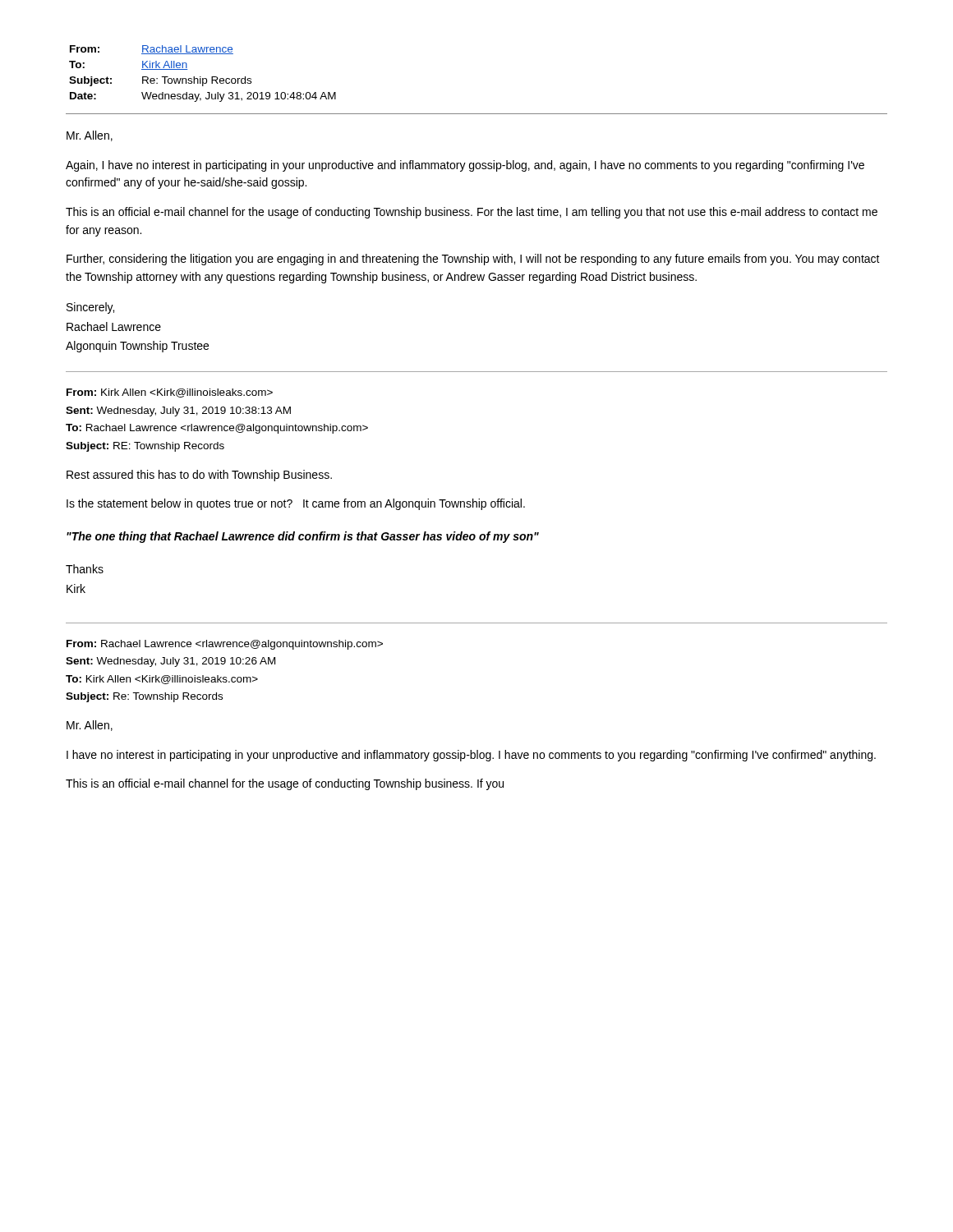
Task: Click the passage that begins "Again, I have no"
Action: click(465, 174)
